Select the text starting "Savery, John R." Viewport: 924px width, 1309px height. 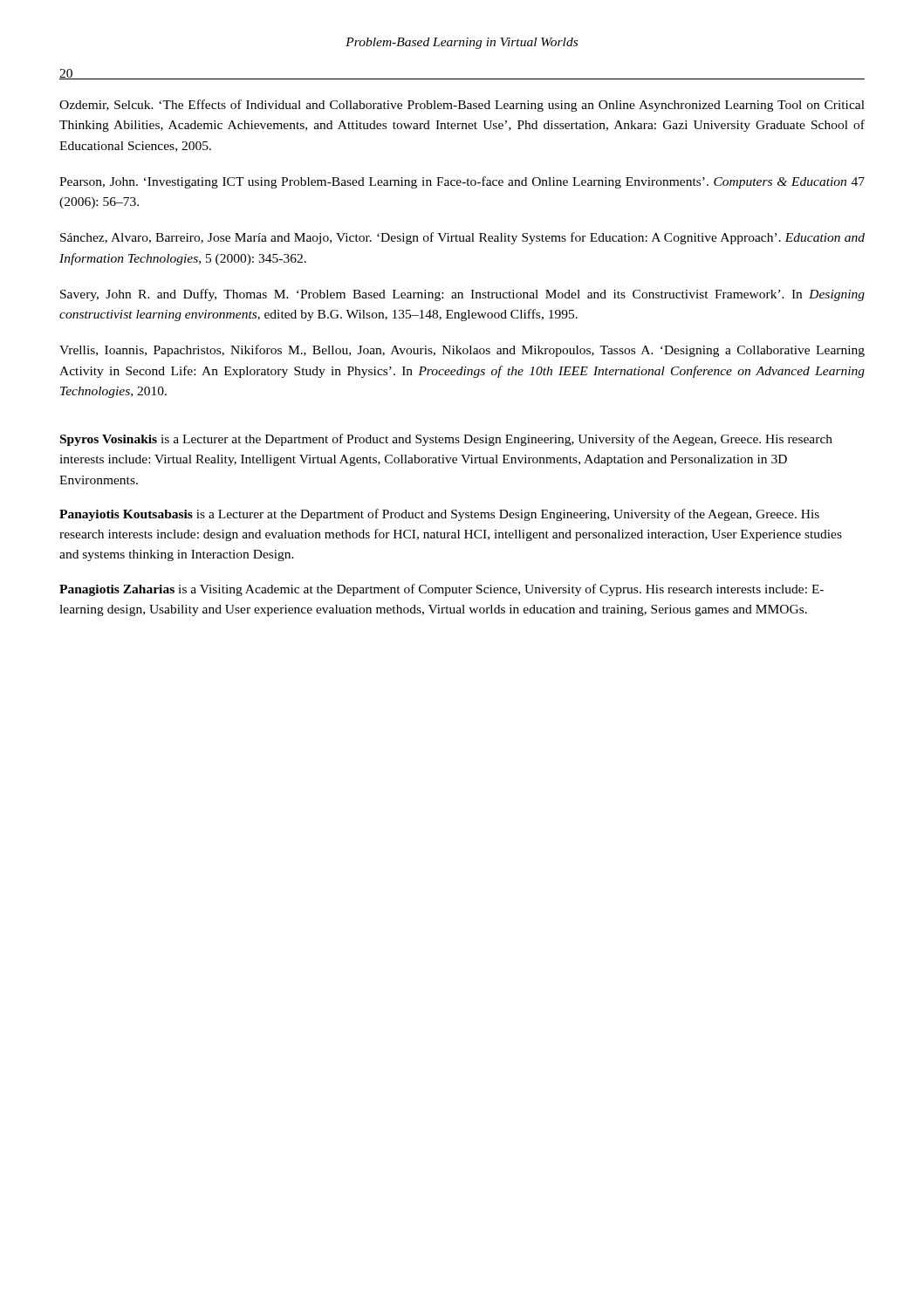[x=462, y=304]
